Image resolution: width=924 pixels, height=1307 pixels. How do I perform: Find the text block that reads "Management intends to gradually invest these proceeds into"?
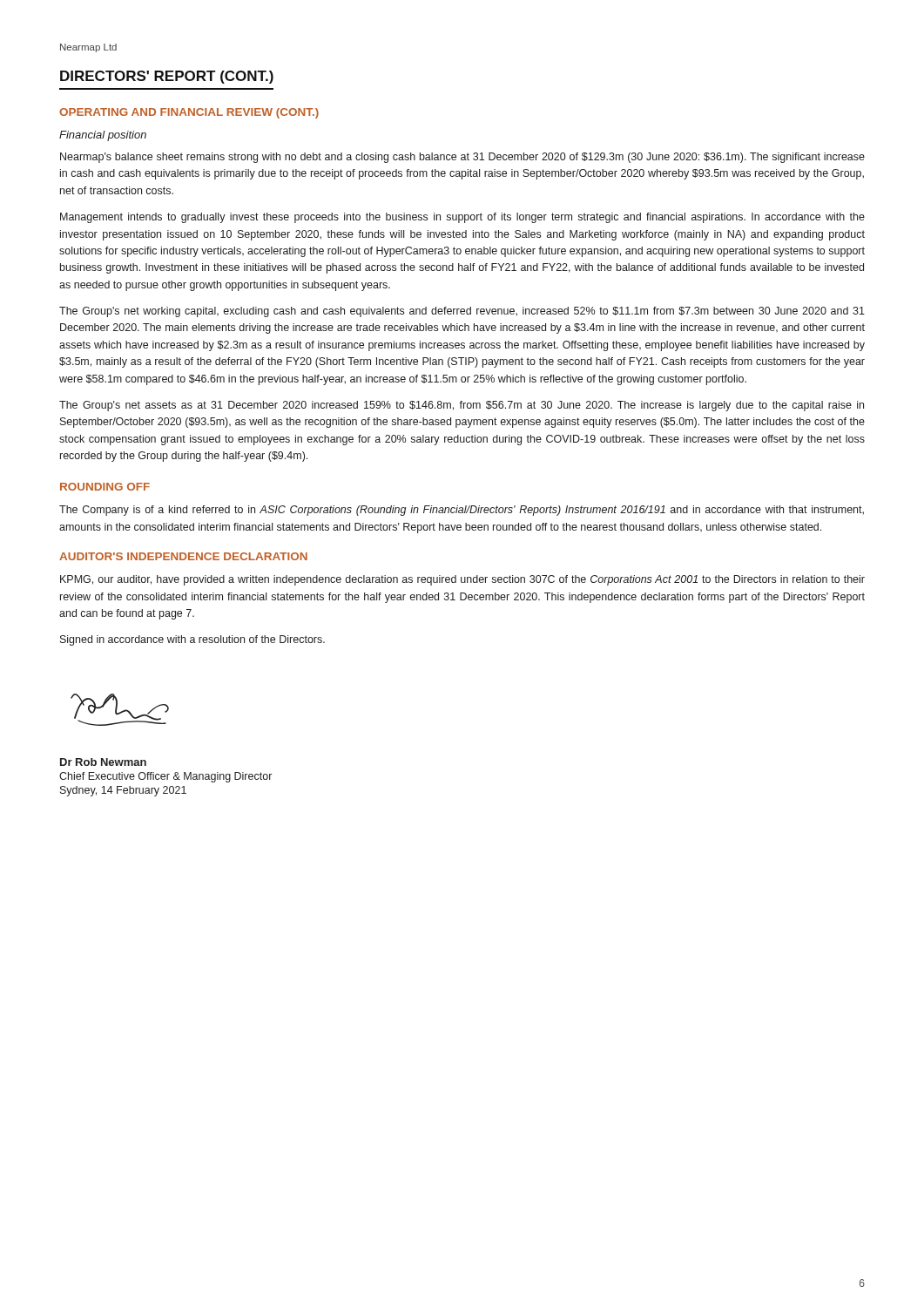coord(462,251)
